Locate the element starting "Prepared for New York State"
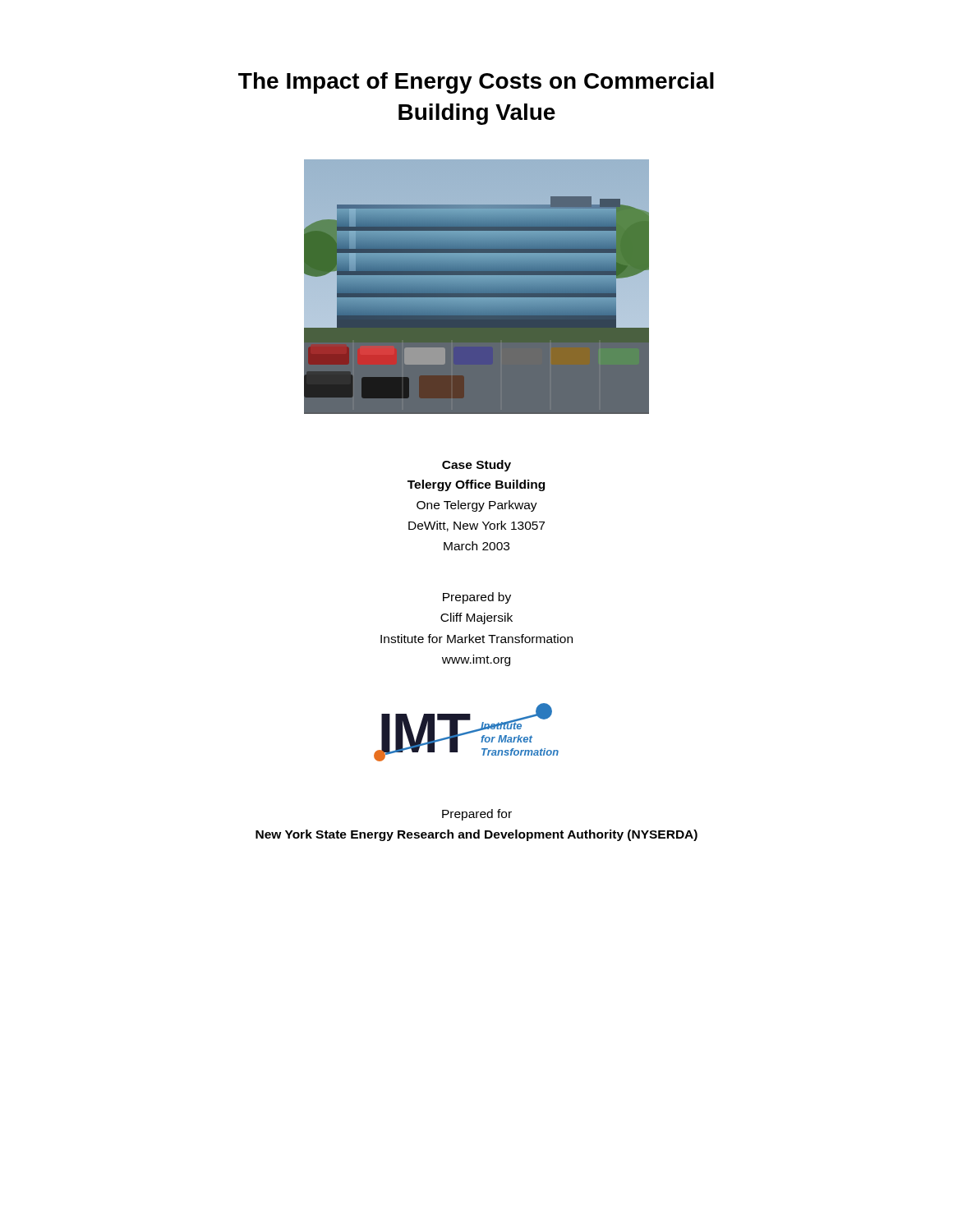Image resolution: width=953 pixels, height=1232 pixels. click(476, 824)
